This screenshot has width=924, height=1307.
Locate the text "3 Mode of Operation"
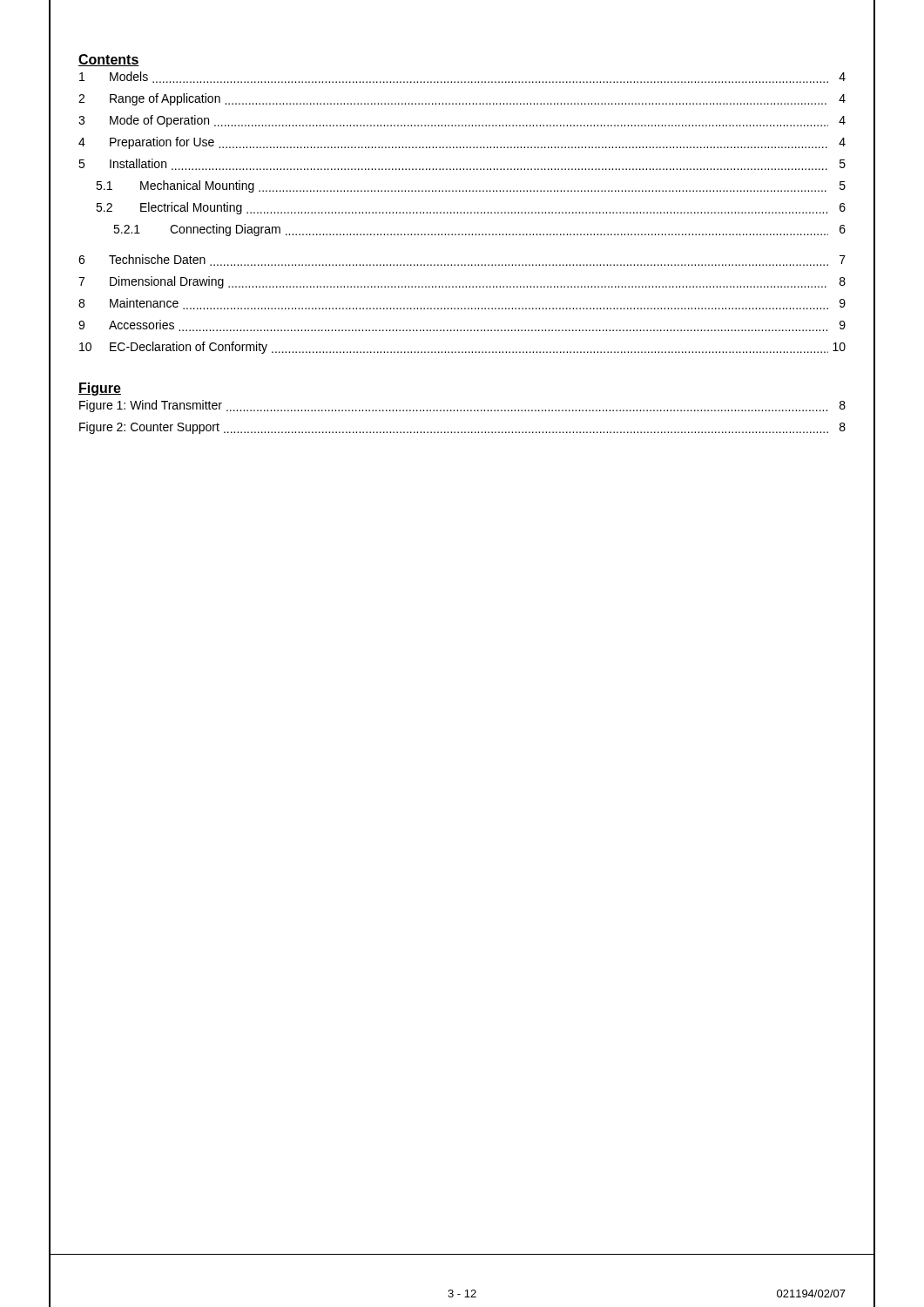click(462, 122)
